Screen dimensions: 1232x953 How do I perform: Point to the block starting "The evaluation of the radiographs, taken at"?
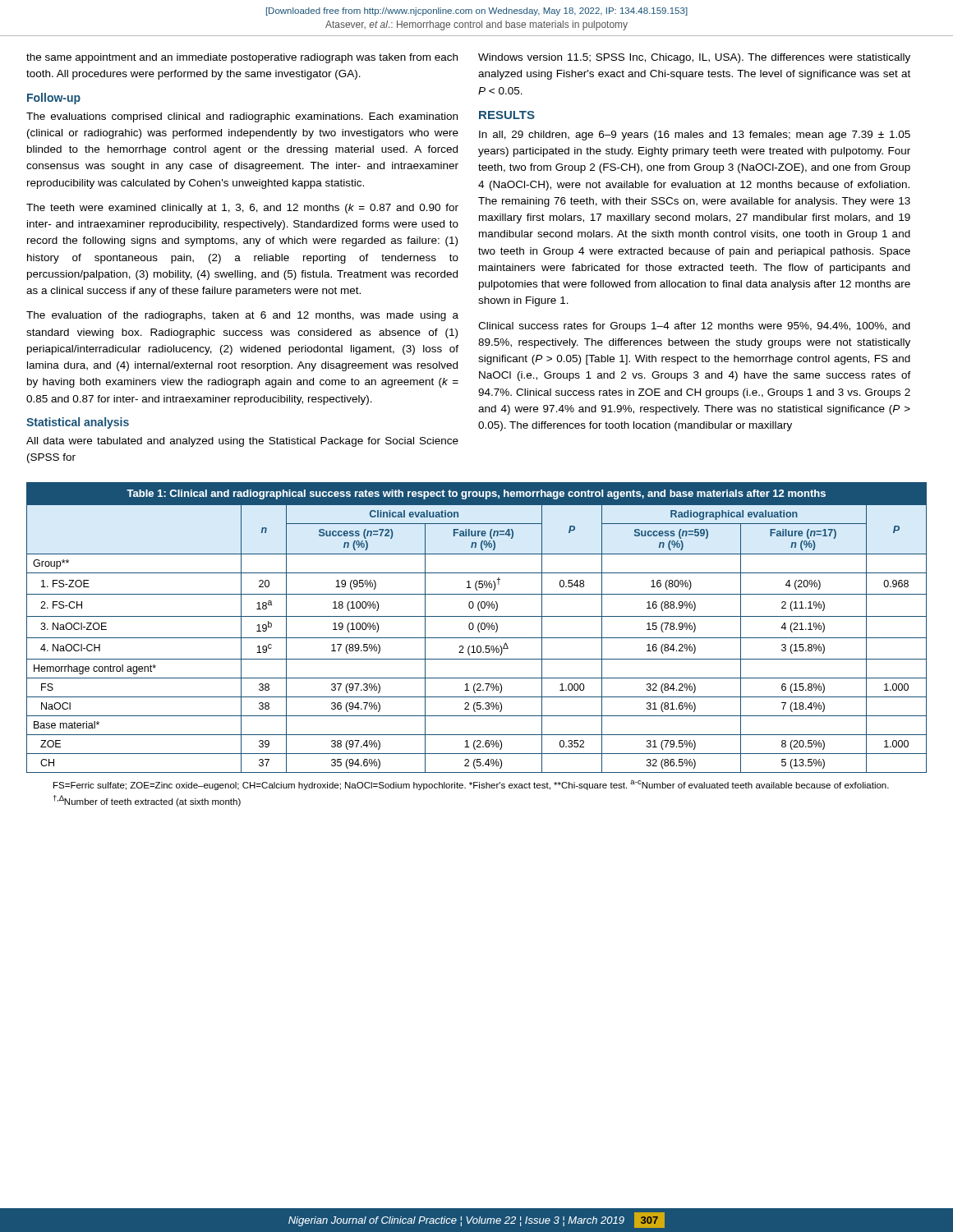tap(242, 357)
